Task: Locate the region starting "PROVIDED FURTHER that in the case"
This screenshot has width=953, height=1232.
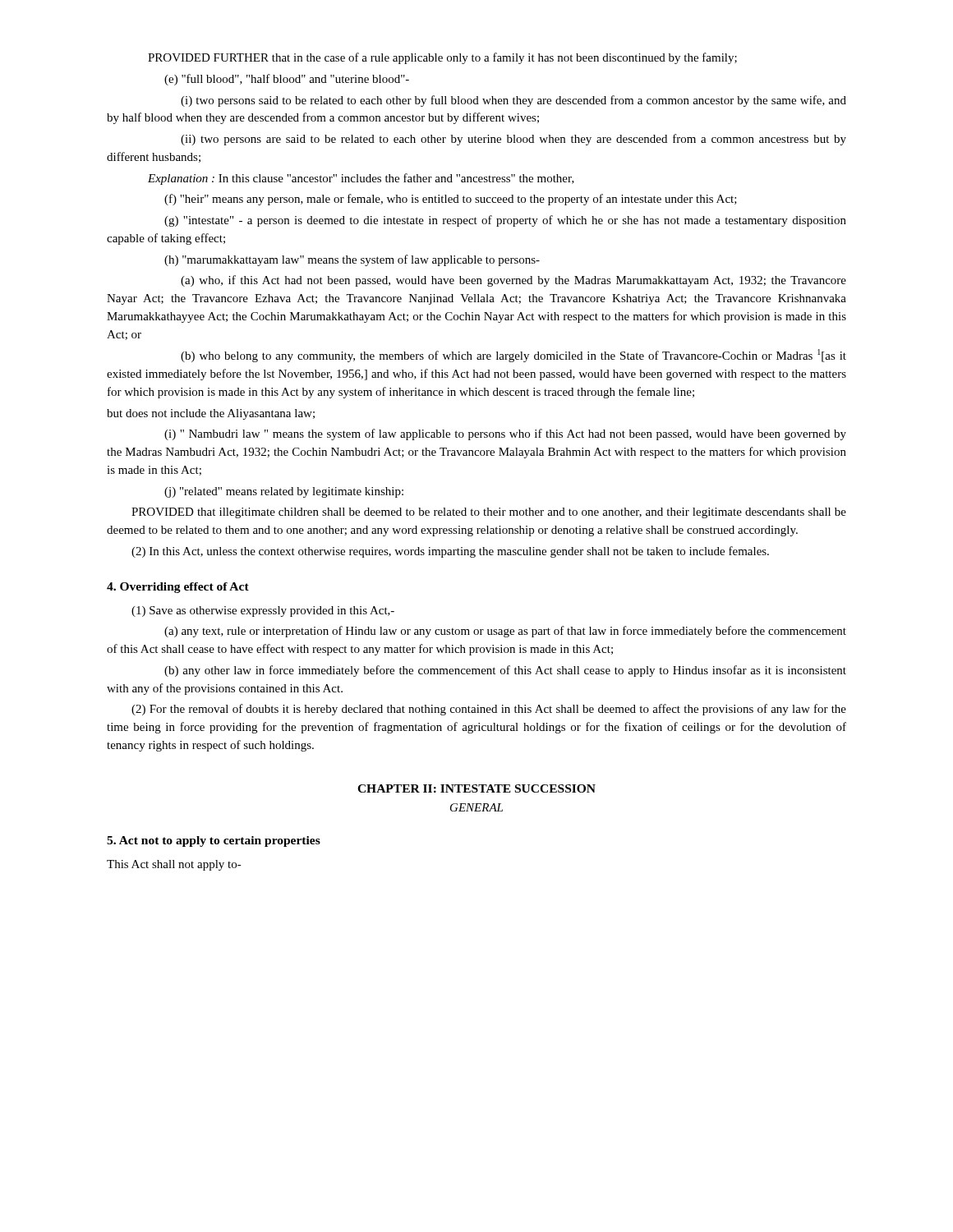Action: point(476,58)
